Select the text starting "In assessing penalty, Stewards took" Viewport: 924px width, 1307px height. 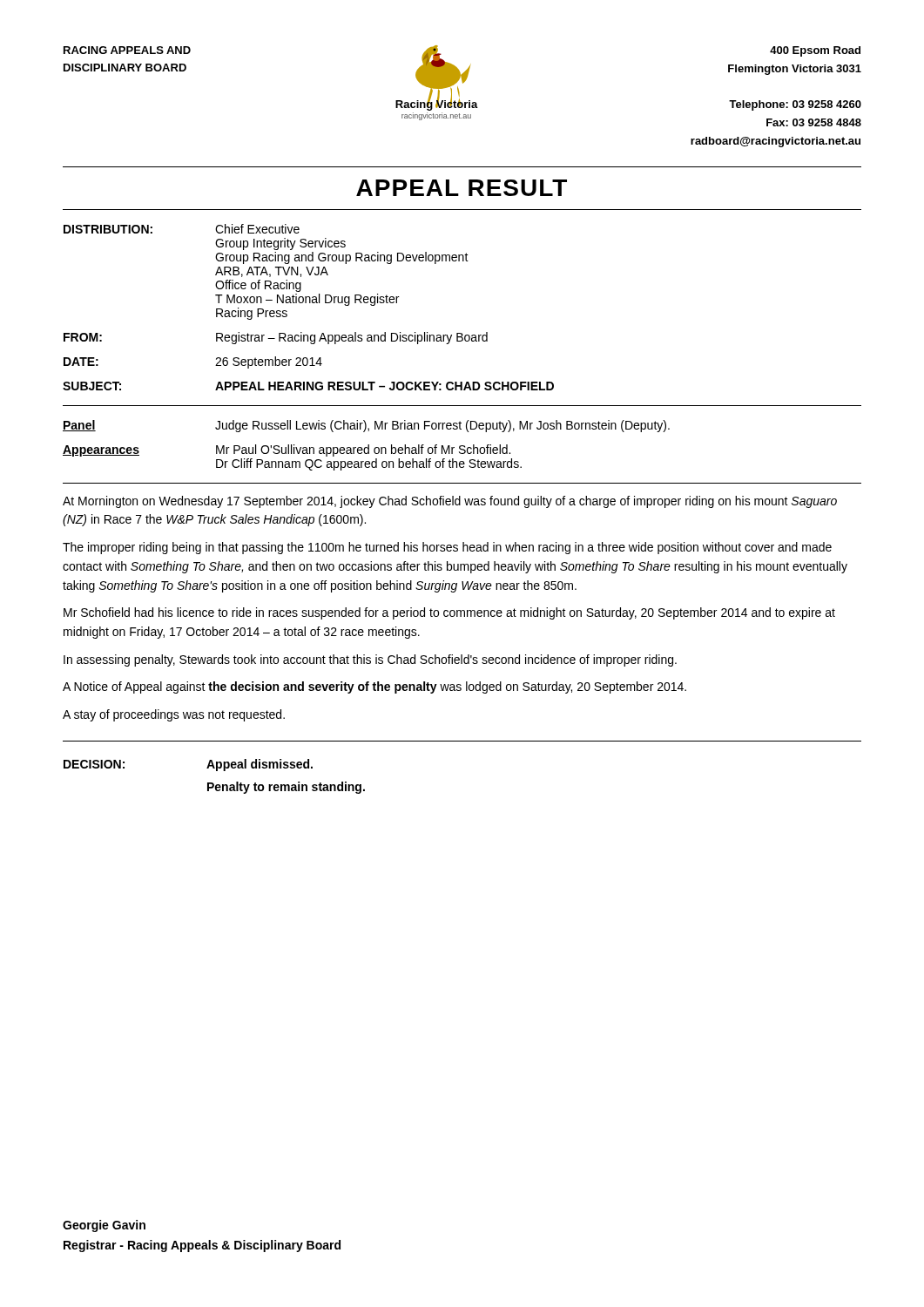point(370,659)
